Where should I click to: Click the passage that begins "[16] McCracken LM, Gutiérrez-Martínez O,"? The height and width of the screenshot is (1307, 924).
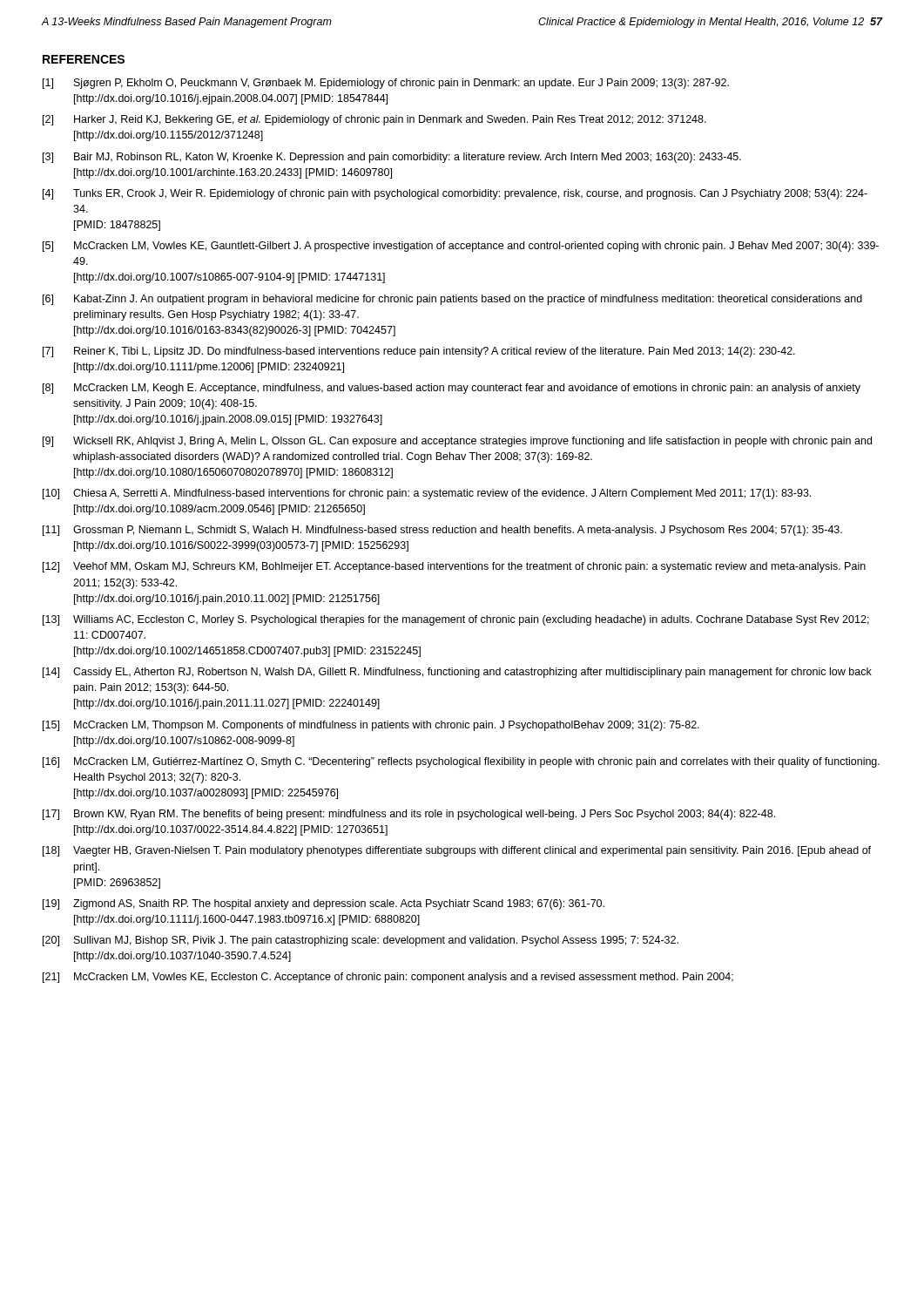tap(462, 777)
